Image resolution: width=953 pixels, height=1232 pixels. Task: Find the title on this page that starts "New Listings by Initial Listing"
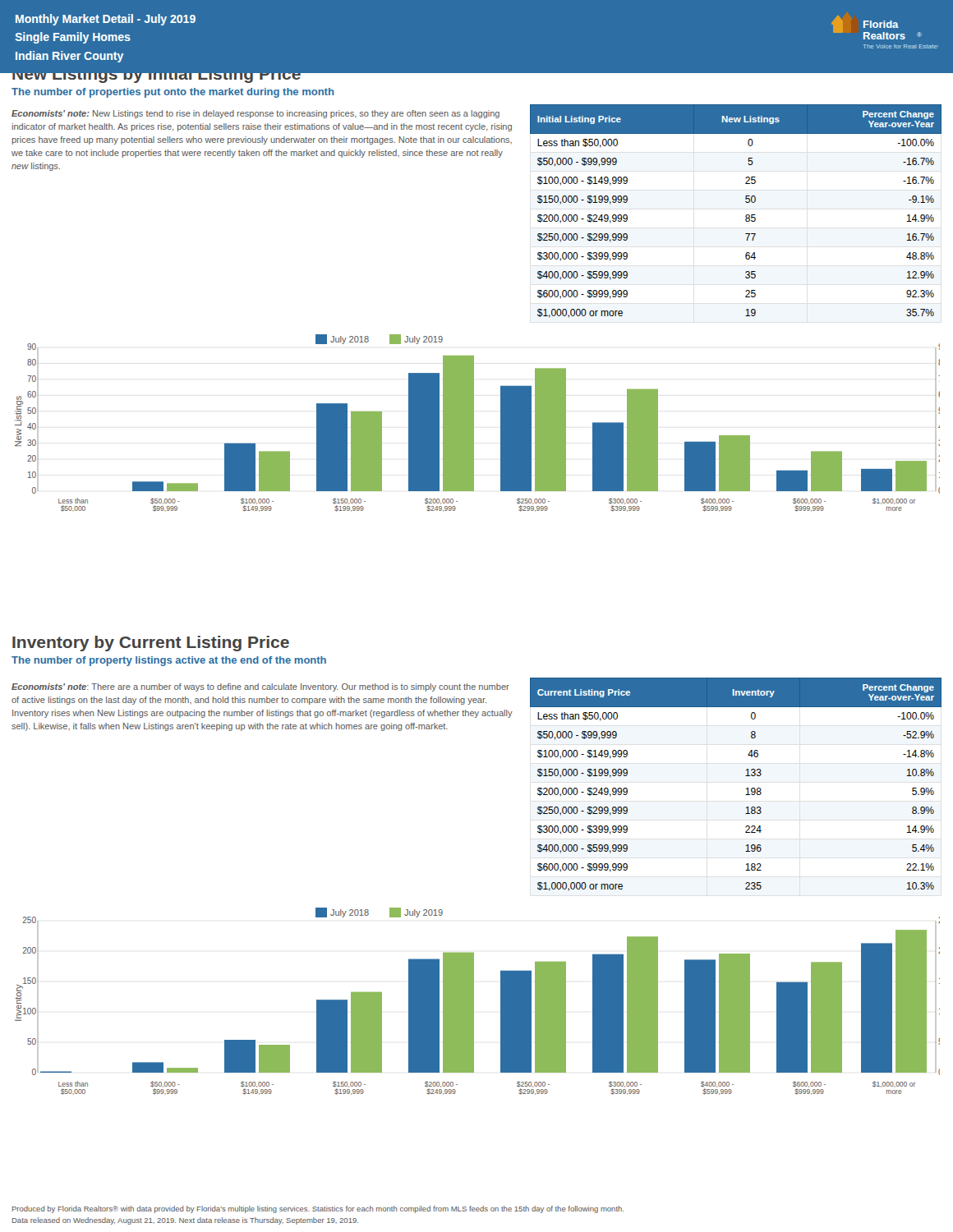[x=156, y=73]
